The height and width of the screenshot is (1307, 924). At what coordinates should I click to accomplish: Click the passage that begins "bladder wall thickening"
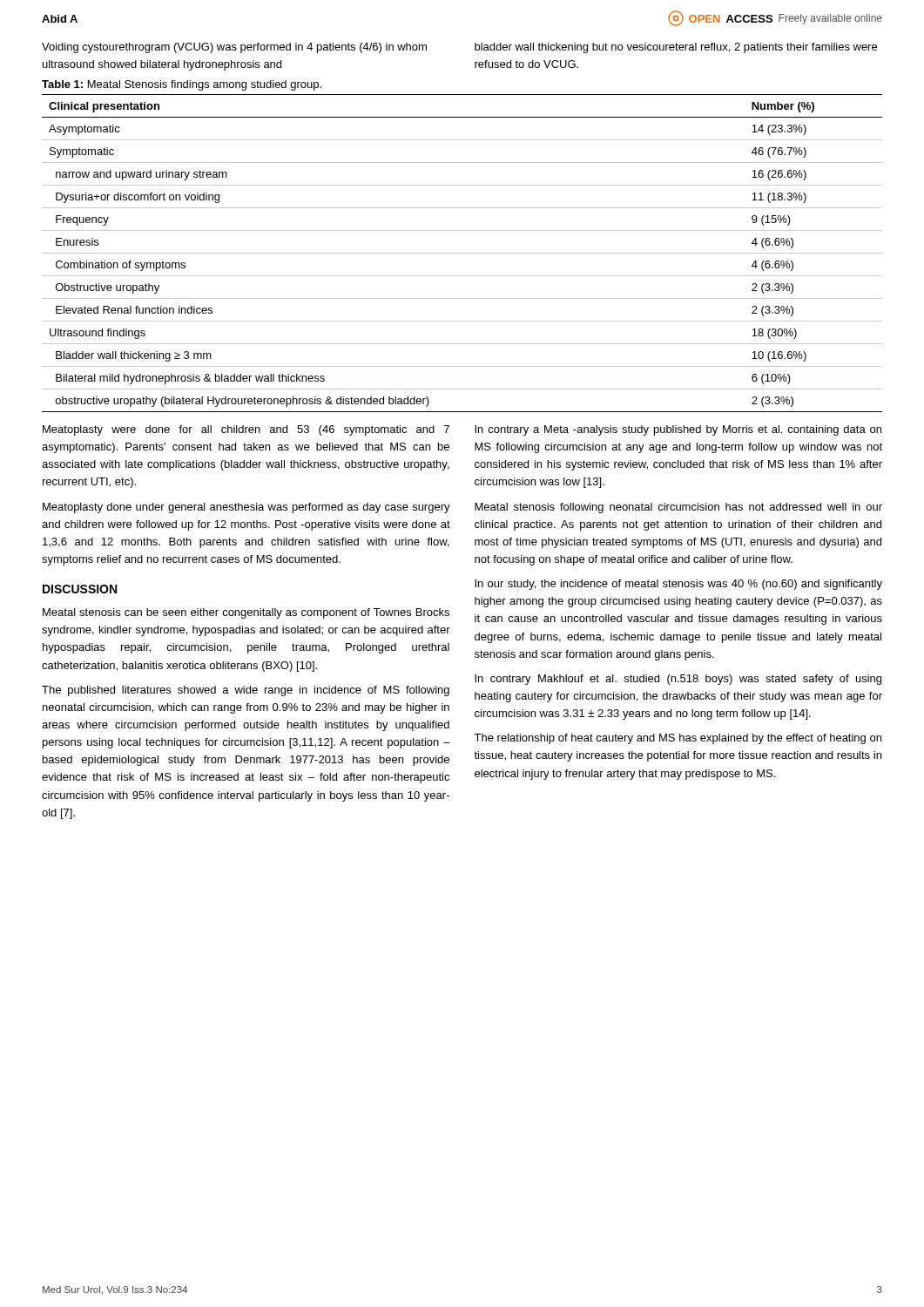click(x=676, y=55)
